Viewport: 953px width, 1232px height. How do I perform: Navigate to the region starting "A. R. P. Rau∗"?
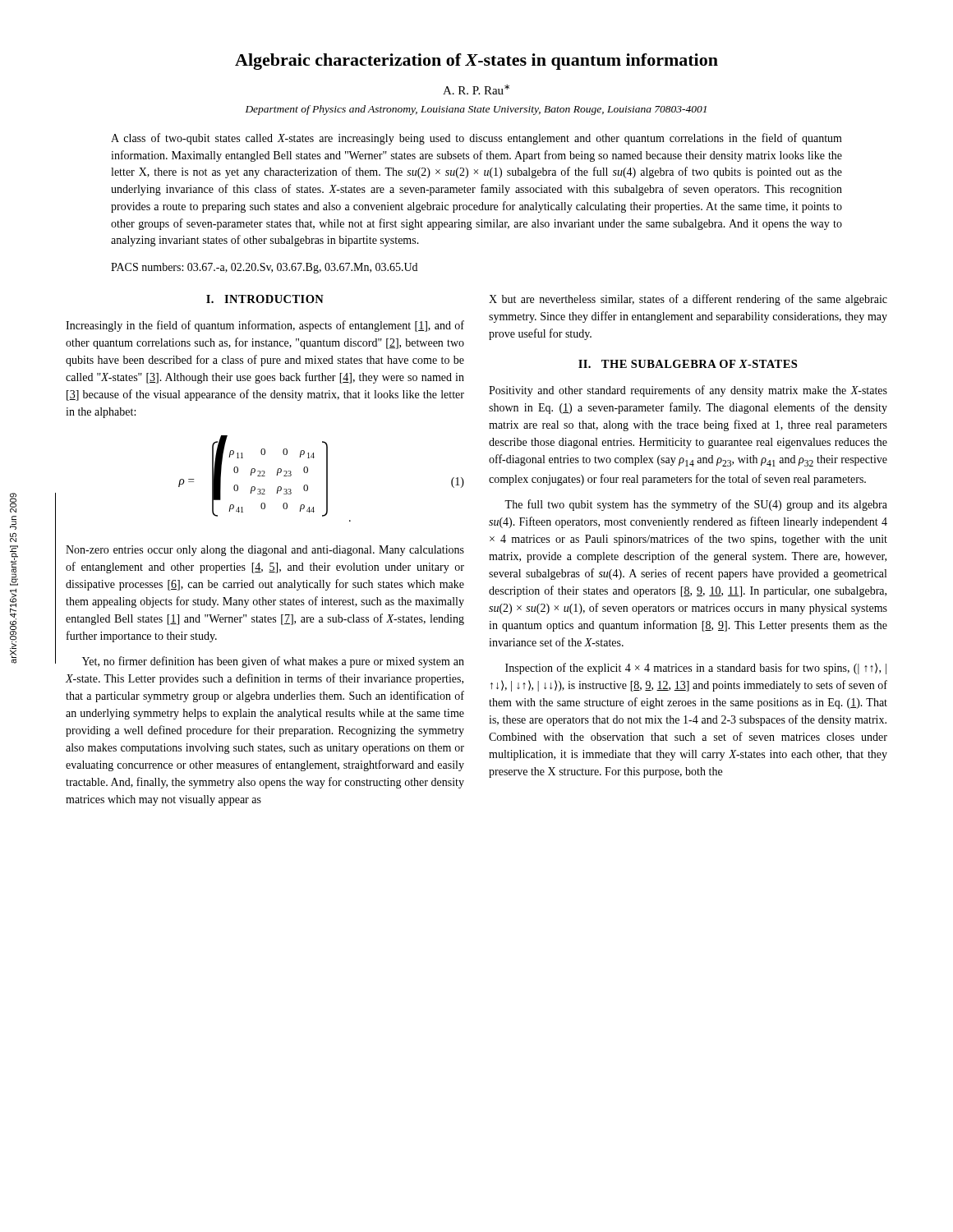tap(476, 90)
